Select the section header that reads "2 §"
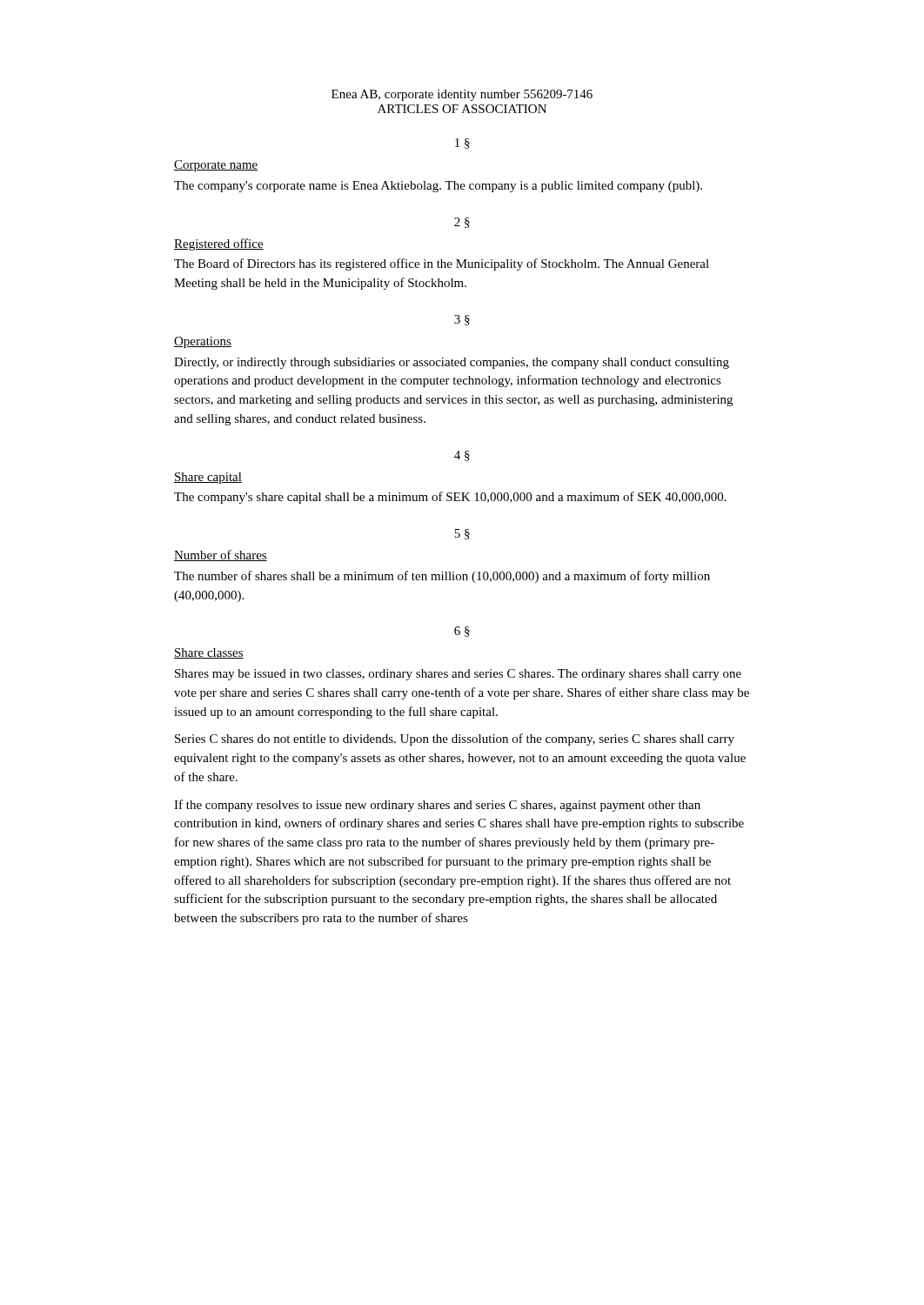This screenshot has height=1305, width=924. (462, 221)
